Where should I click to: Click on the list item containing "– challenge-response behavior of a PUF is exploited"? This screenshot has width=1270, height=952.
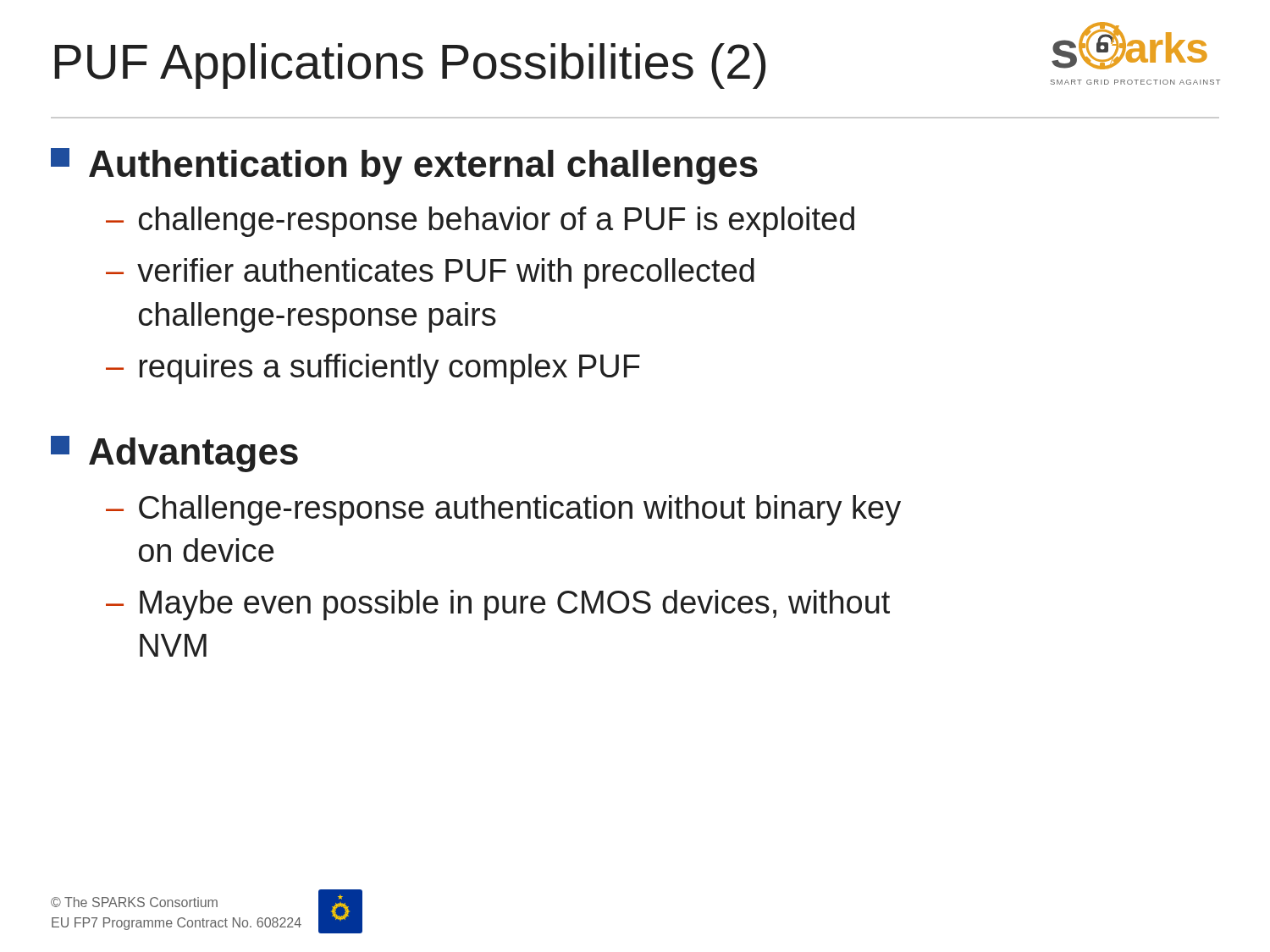481,220
